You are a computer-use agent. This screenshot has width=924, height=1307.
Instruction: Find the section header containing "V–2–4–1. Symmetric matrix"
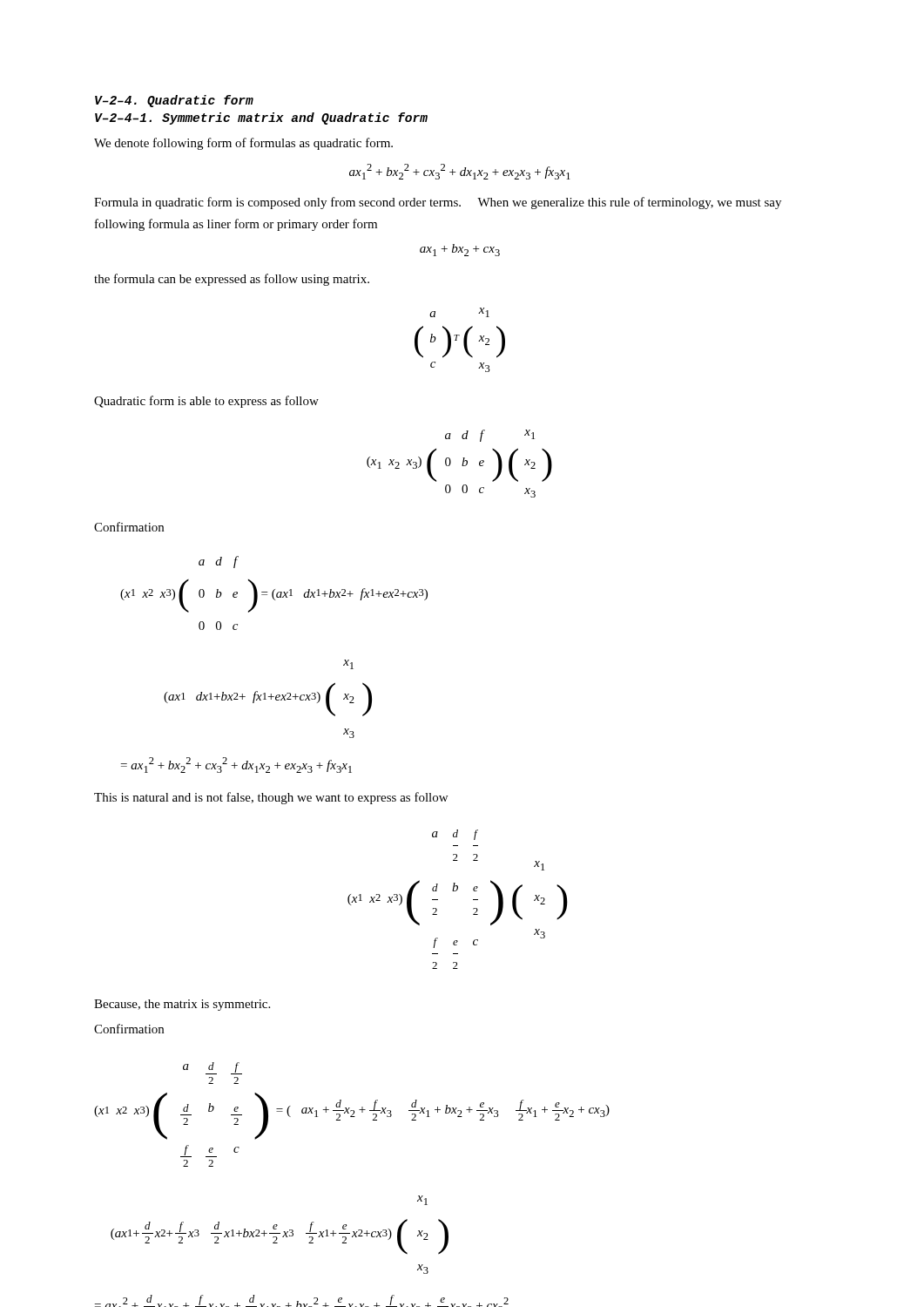point(261,118)
